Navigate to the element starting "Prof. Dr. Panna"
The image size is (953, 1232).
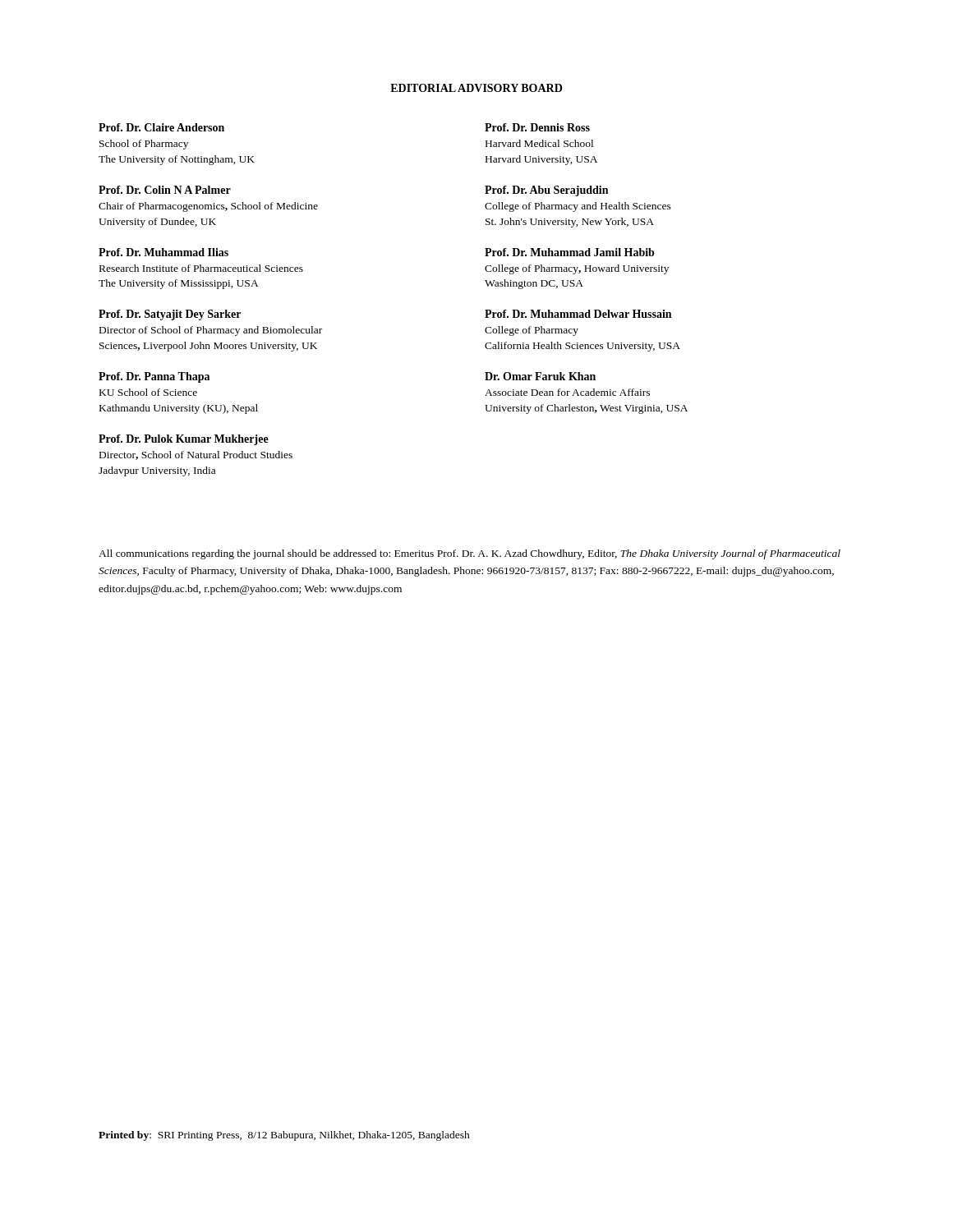(x=154, y=377)
